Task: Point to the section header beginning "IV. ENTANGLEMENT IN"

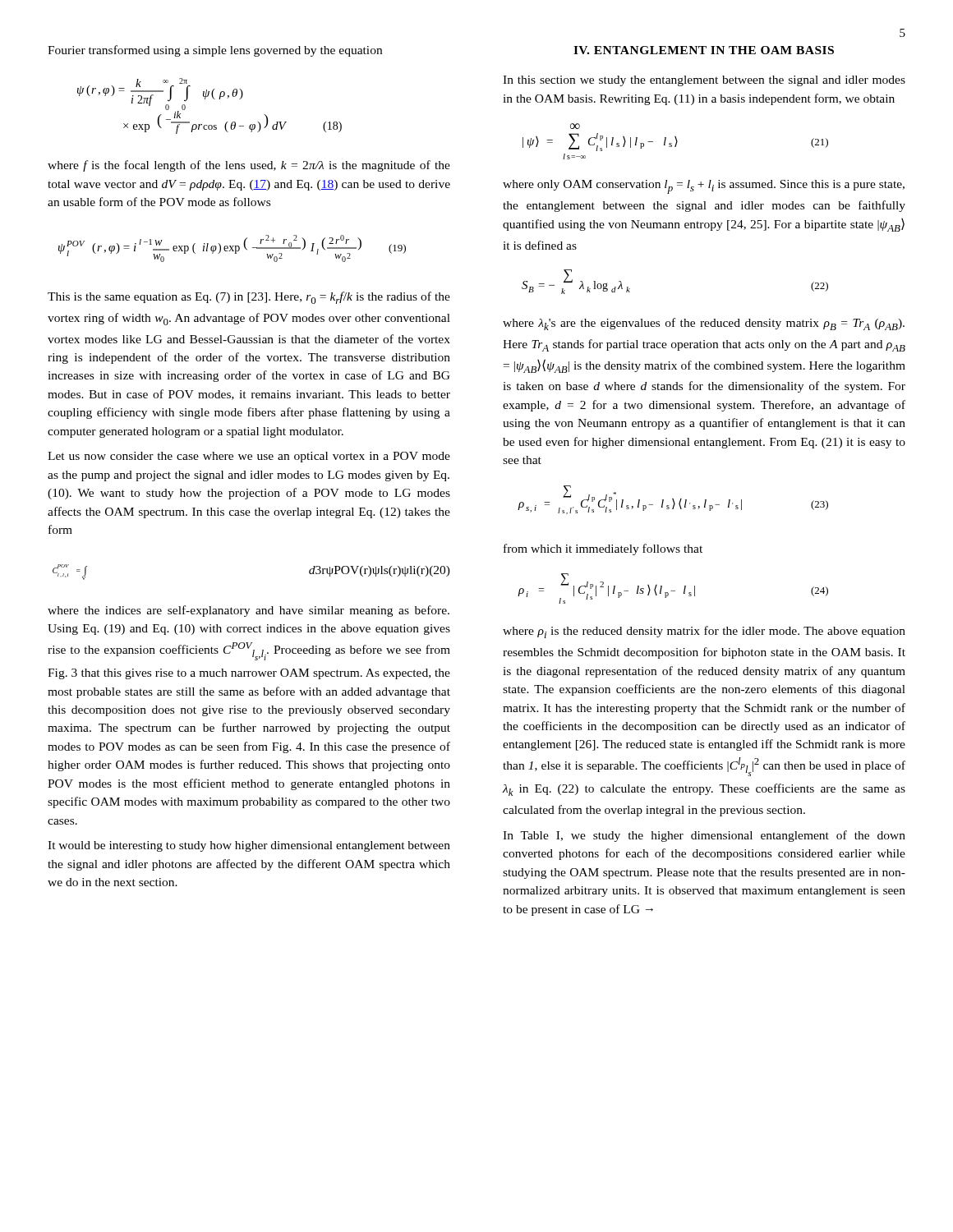Action: 704,50
